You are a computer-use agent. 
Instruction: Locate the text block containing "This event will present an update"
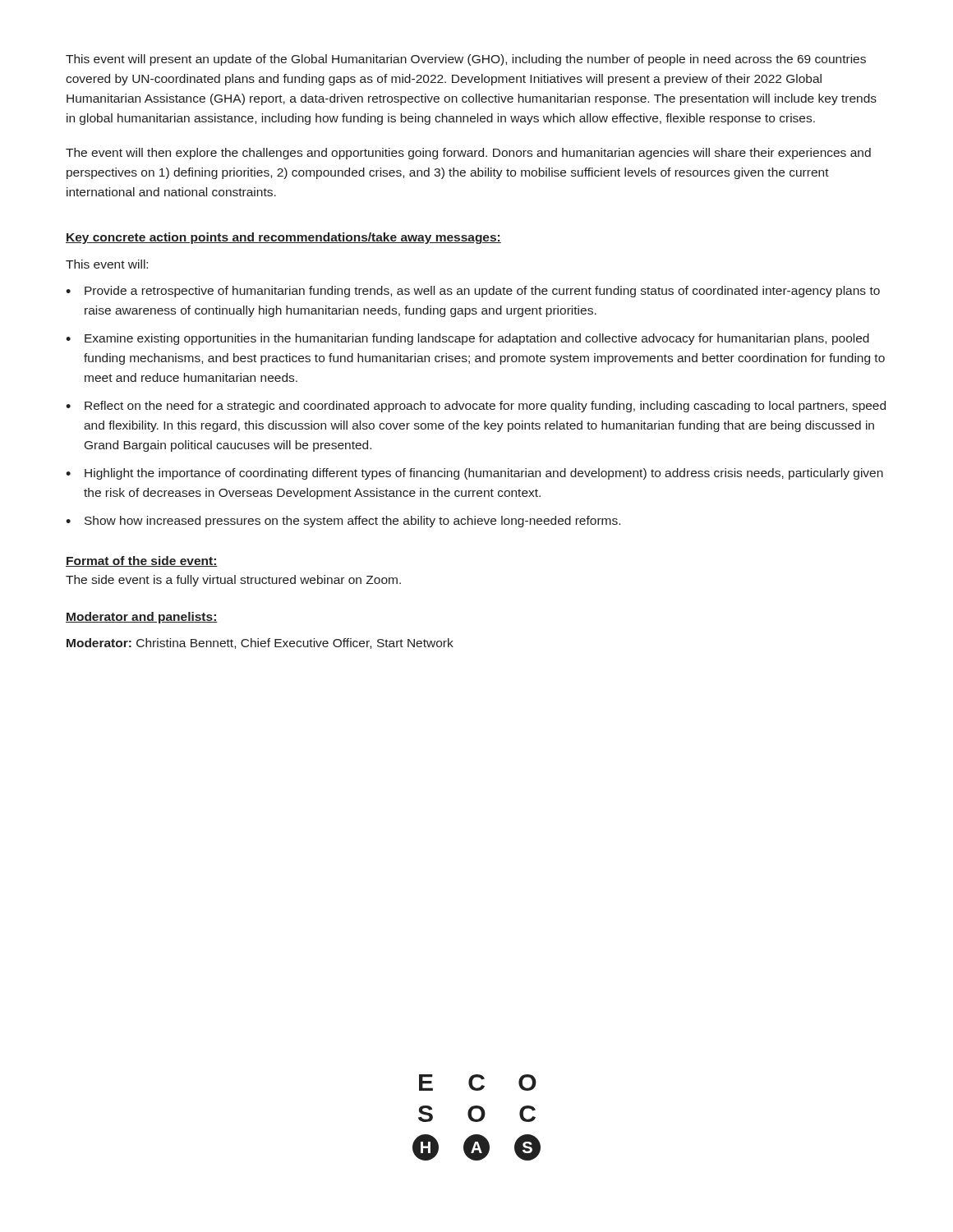pyautogui.click(x=471, y=88)
